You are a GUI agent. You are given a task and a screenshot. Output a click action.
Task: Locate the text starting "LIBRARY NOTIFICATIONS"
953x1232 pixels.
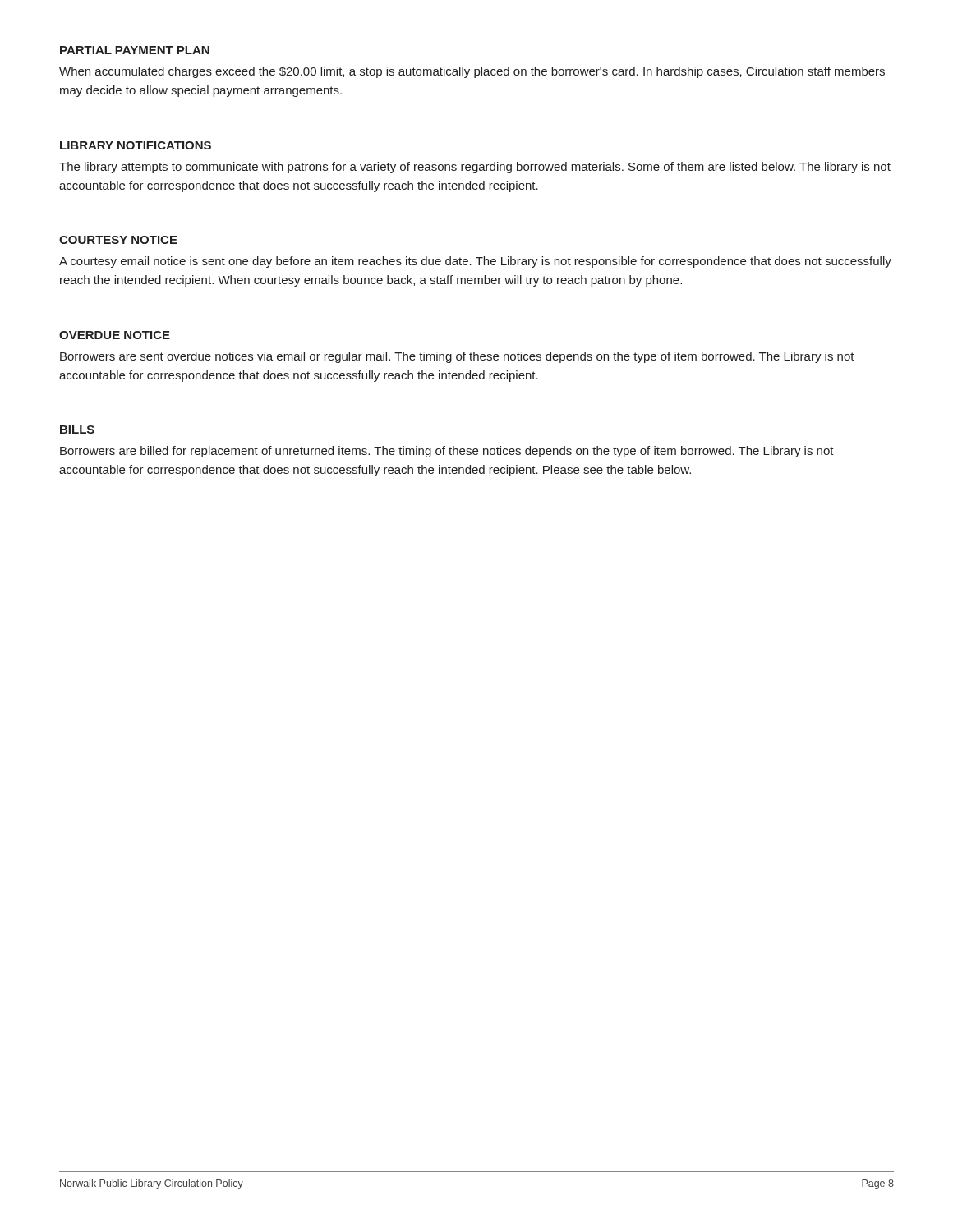pyautogui.click(x=135, y=145)
